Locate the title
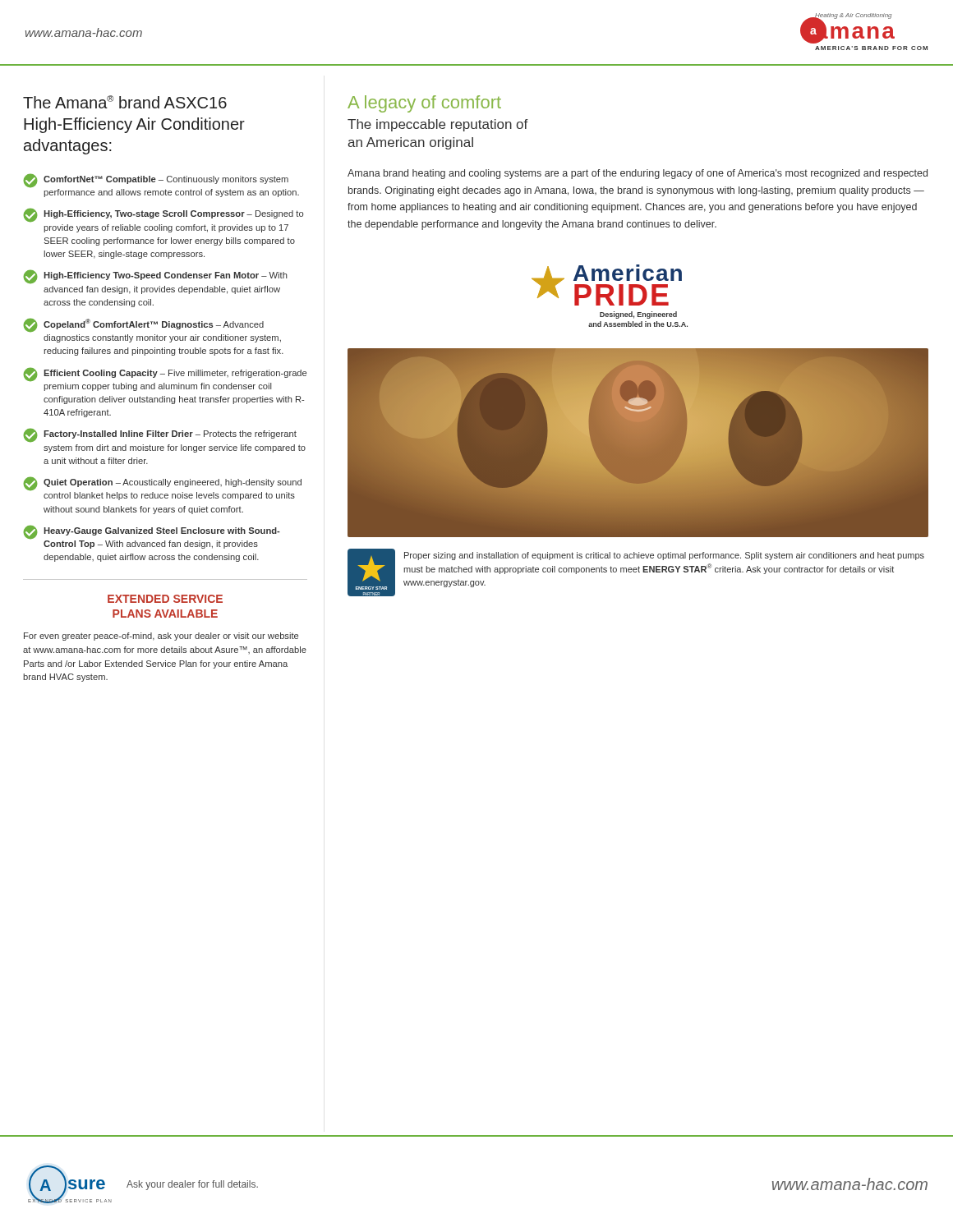The image size is (953, 1232). point(134,124)
